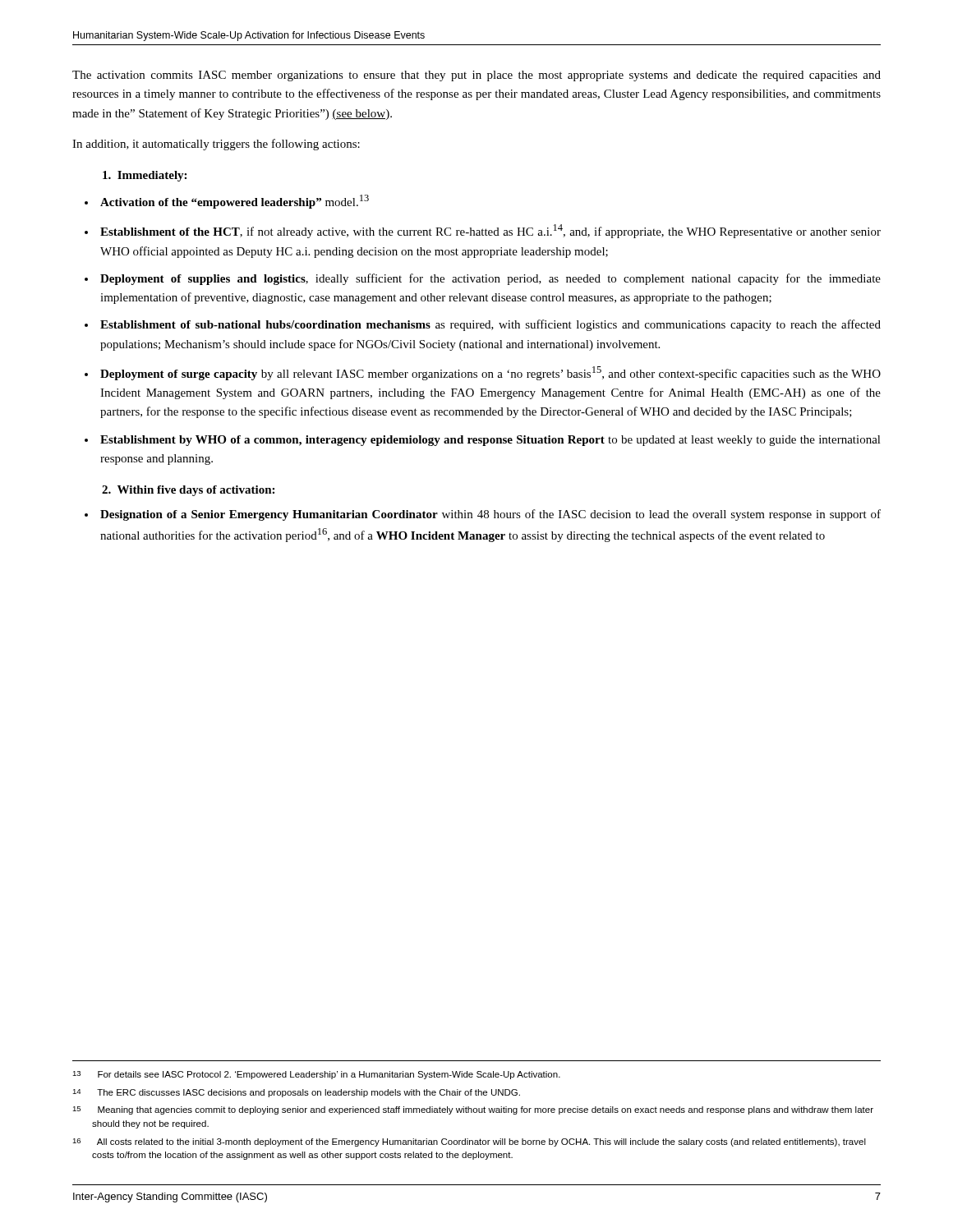Locate the block of text that opens with "13 For details see IASC Protocol"
The image size is (953, 1232).
coord(316,1073)
